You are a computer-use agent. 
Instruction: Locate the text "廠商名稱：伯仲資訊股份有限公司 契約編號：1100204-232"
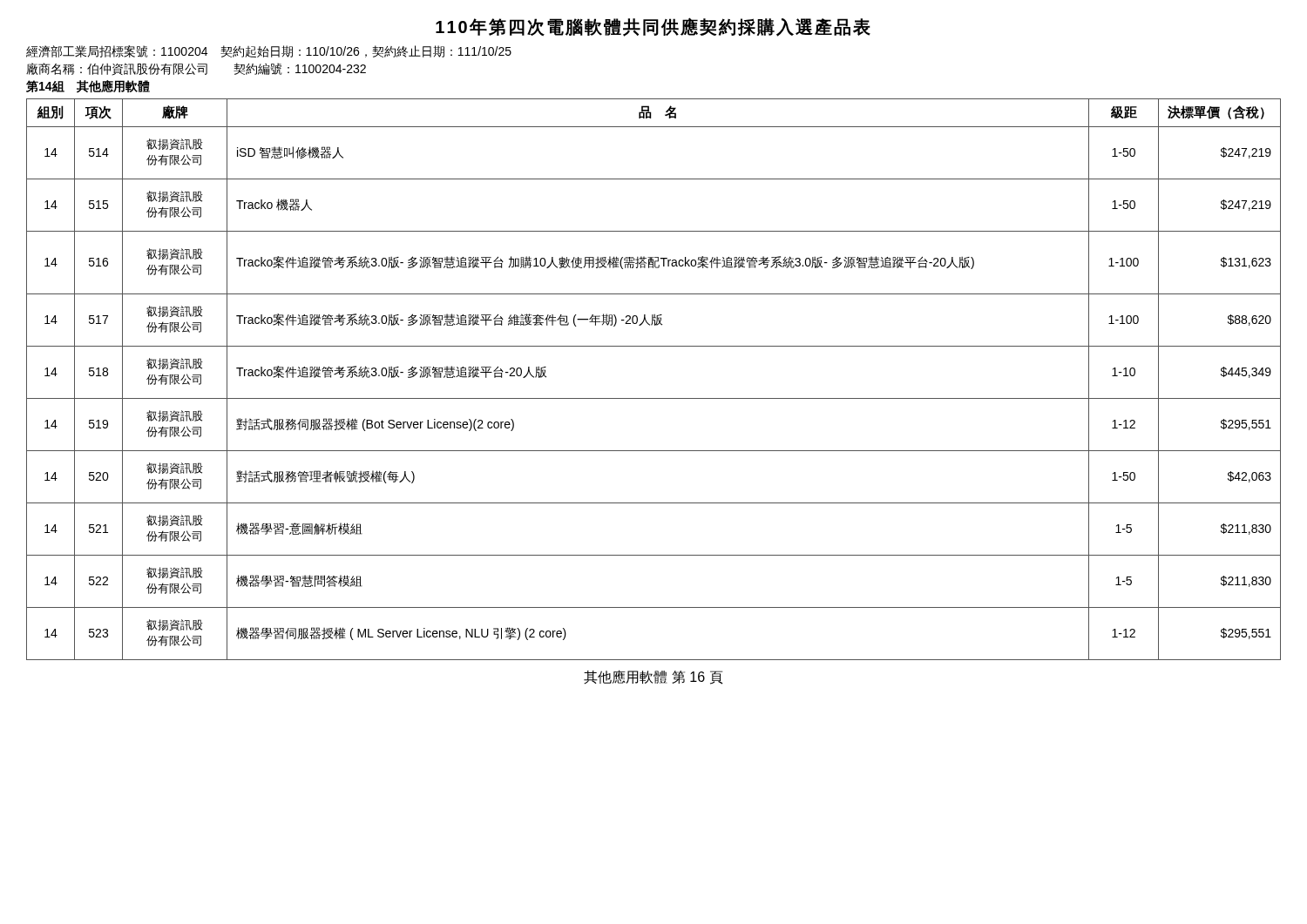[196, 69]
